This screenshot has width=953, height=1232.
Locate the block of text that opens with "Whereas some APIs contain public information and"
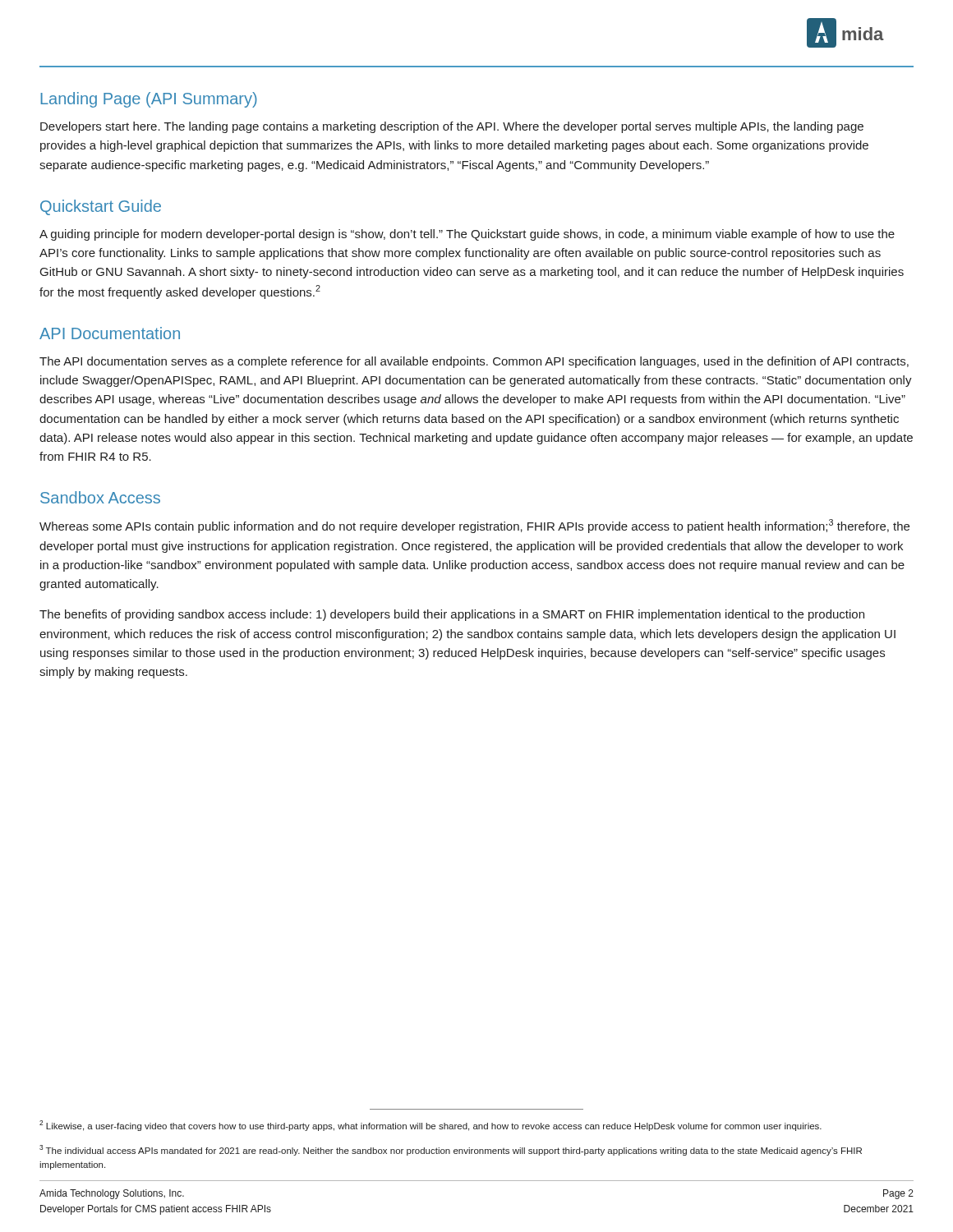[476, 555]
